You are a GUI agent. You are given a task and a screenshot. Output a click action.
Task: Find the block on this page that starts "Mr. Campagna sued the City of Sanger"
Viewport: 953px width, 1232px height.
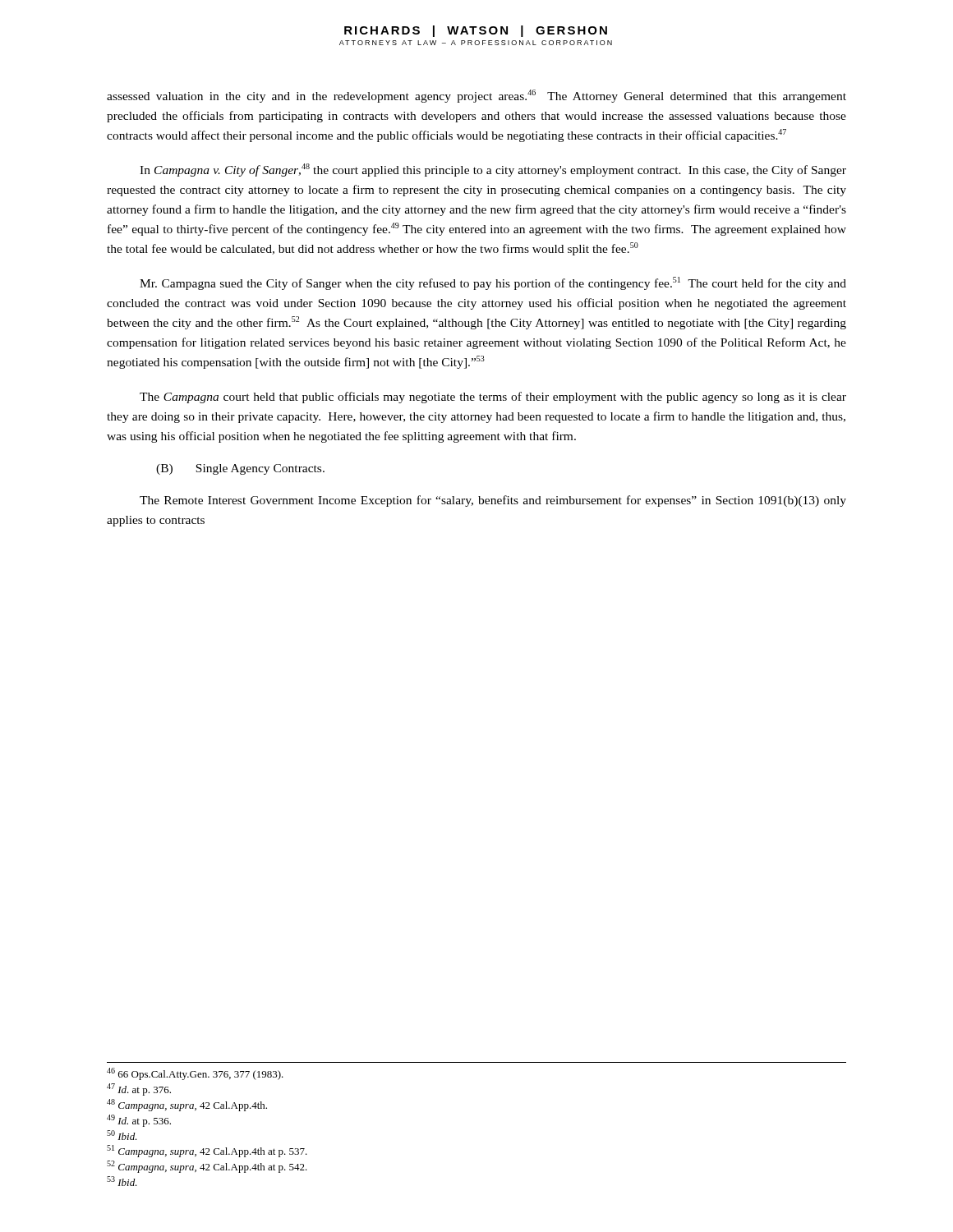tap(476, 323)
